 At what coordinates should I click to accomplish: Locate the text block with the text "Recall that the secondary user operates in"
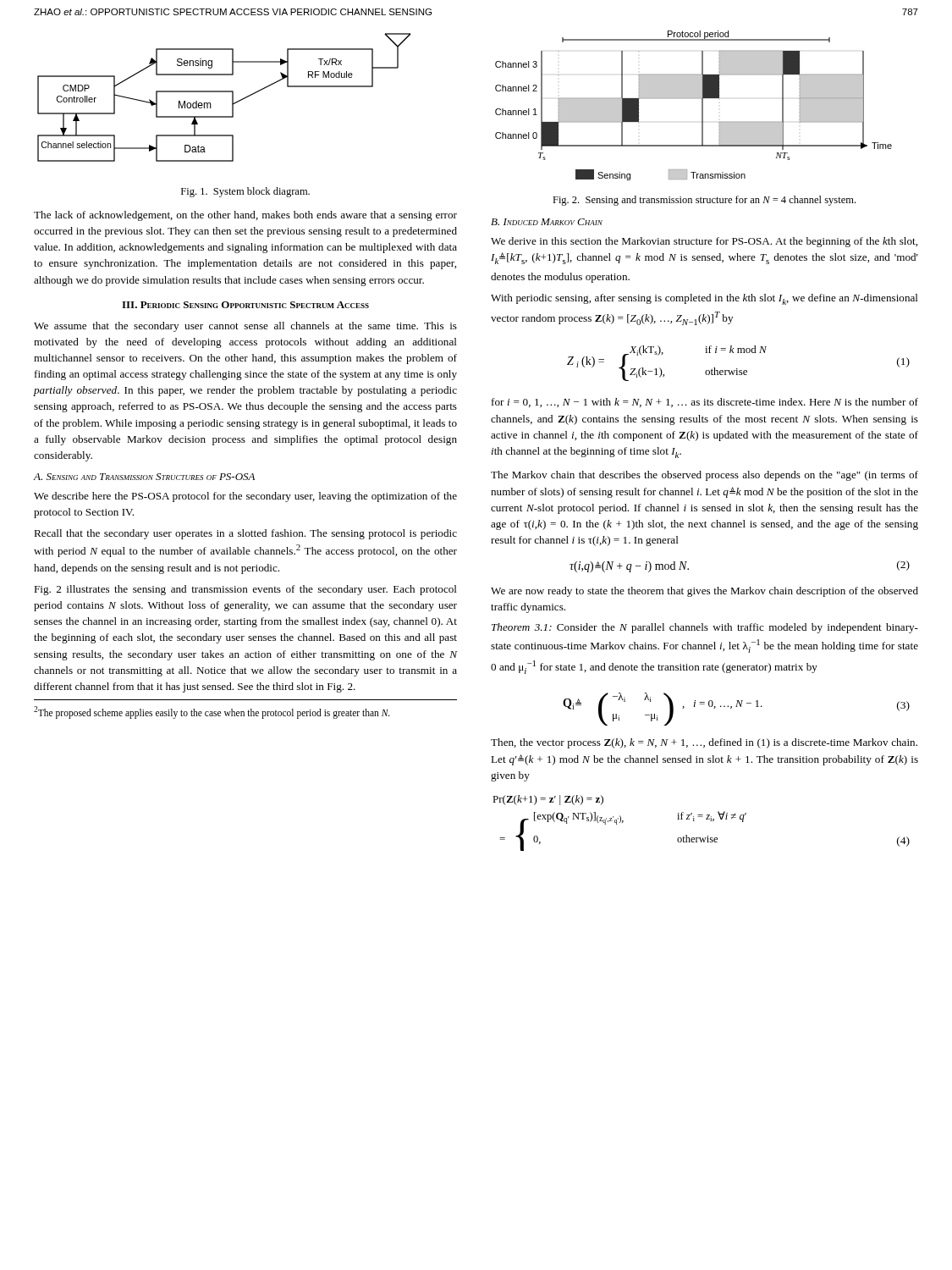pyautogui.click(x=245, y=550)
